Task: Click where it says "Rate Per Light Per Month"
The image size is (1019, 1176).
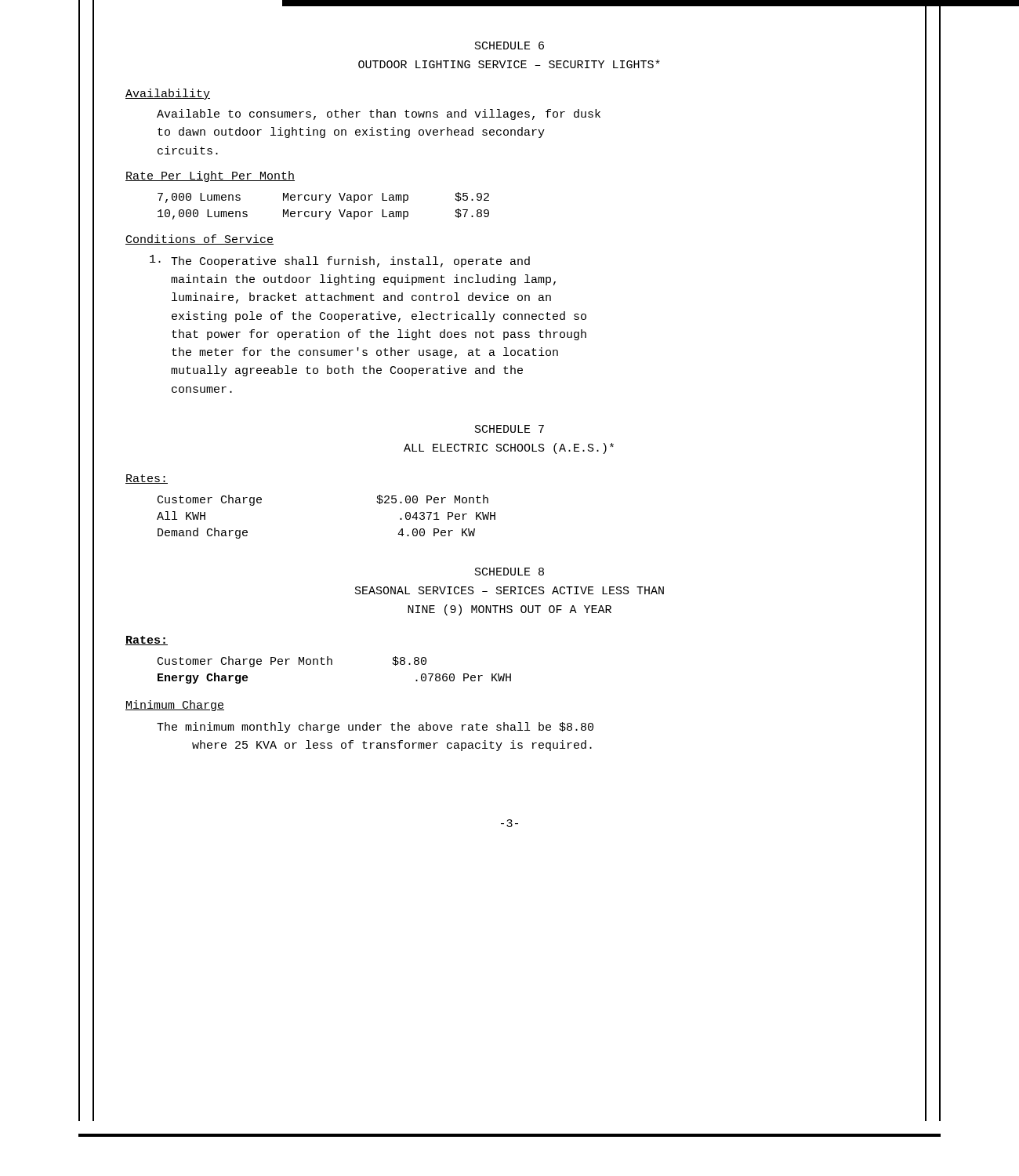Action: [x=210, y=177]
